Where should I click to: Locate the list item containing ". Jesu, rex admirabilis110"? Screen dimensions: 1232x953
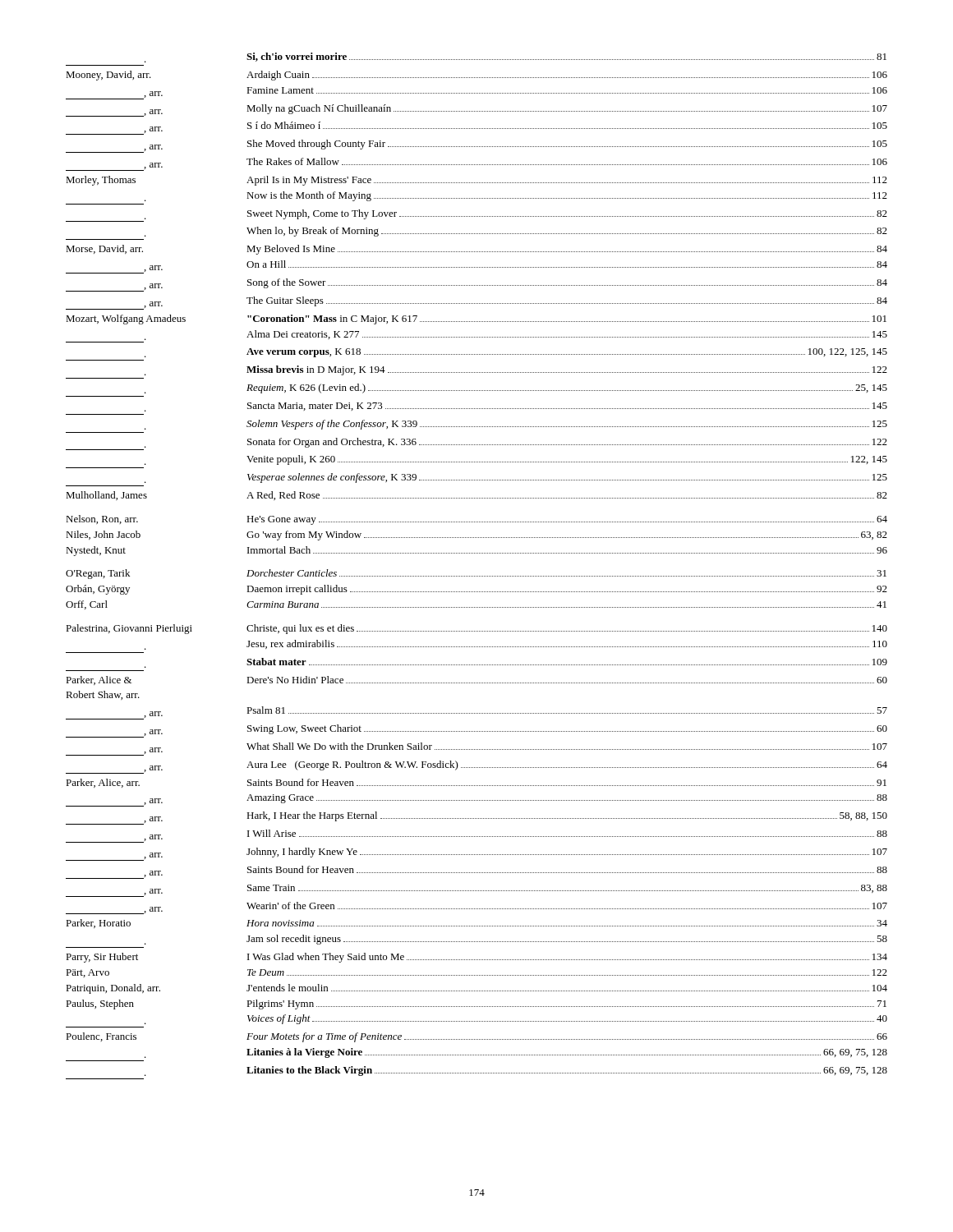pyautogui.click(x=476, y=645)
